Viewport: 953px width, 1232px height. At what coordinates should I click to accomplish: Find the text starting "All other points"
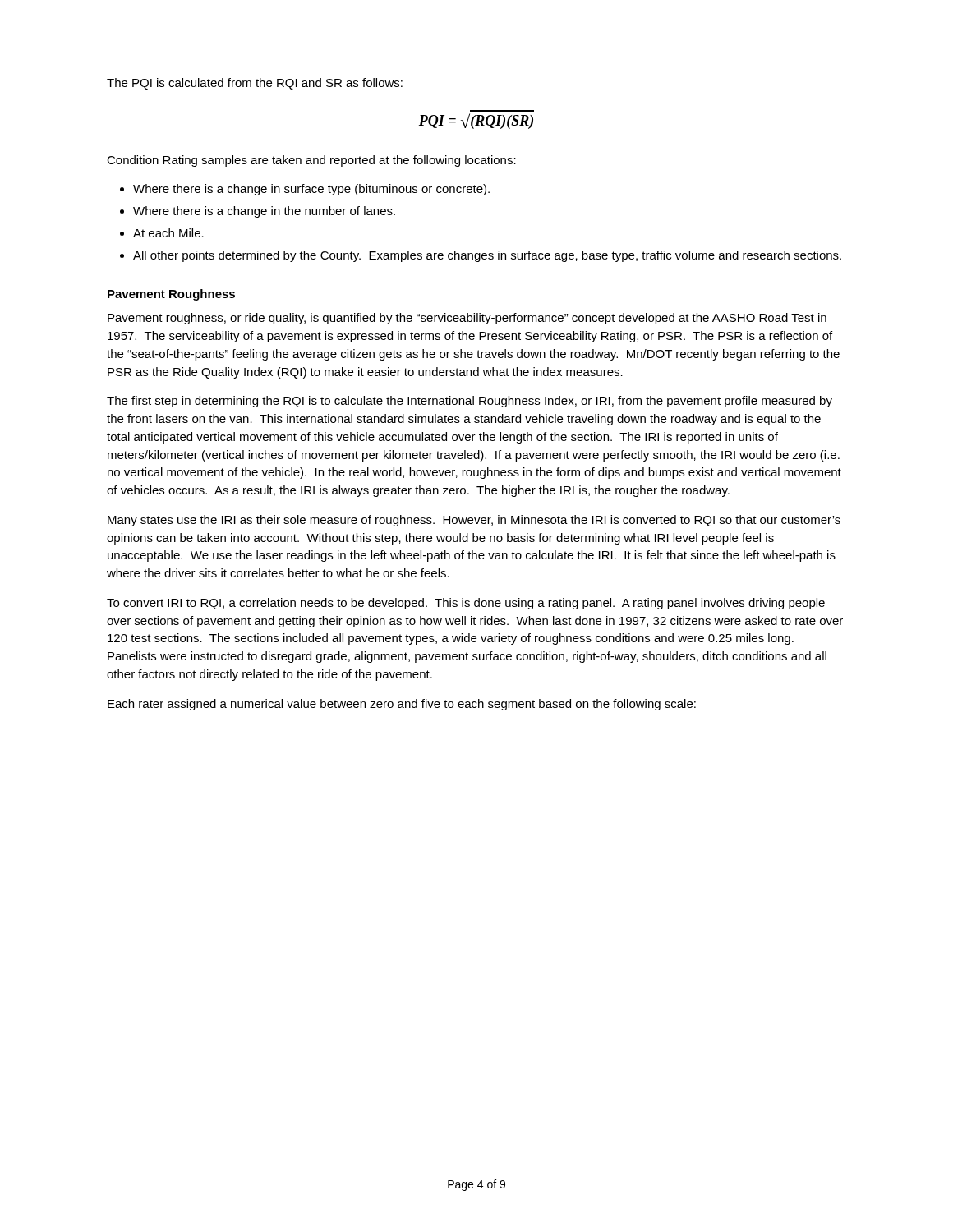pos(488,255)
